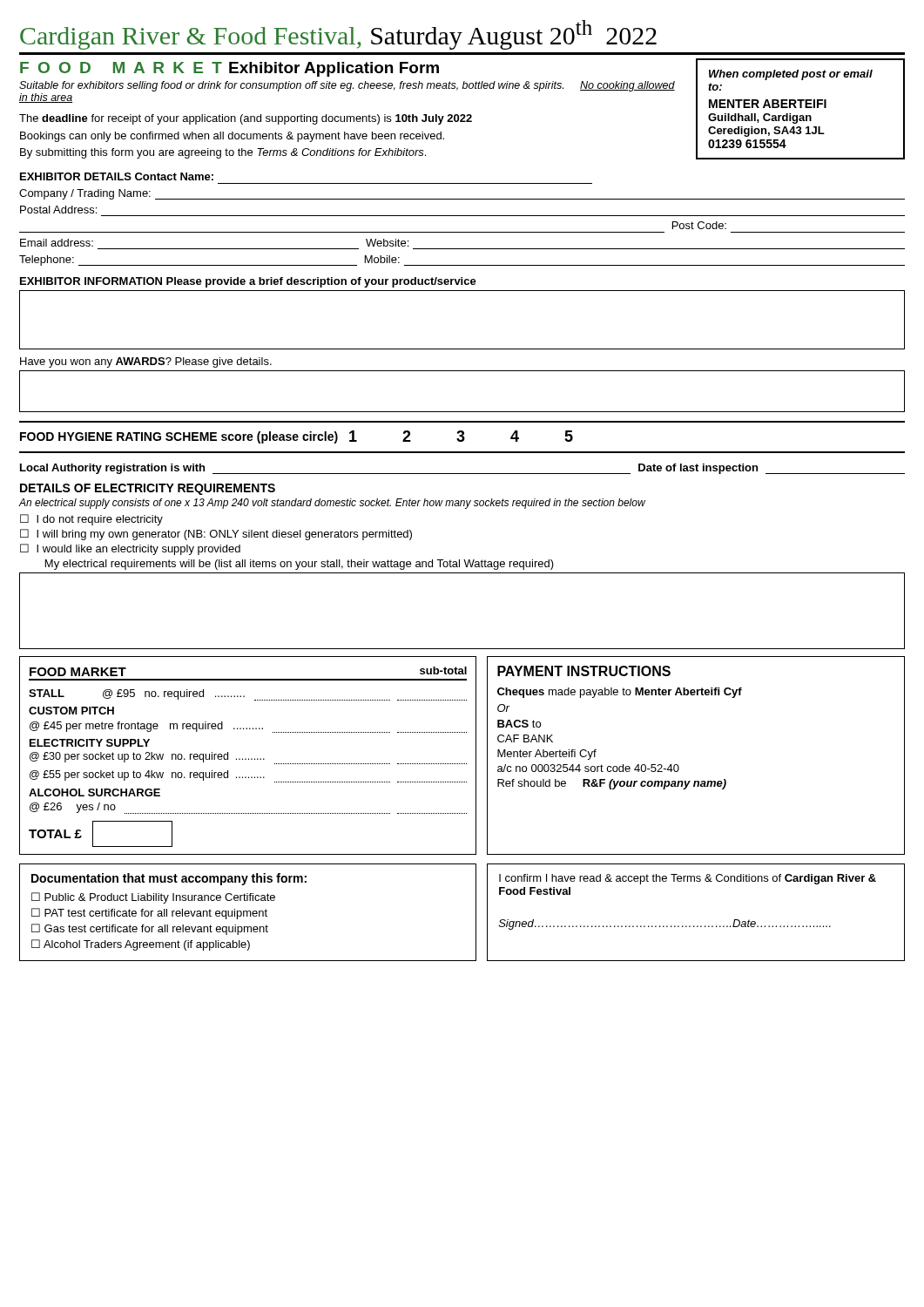Viewport: 924px width, 1307px height.
Task: Locate the section header that opens with "F O O"
Action: point(230,68)
